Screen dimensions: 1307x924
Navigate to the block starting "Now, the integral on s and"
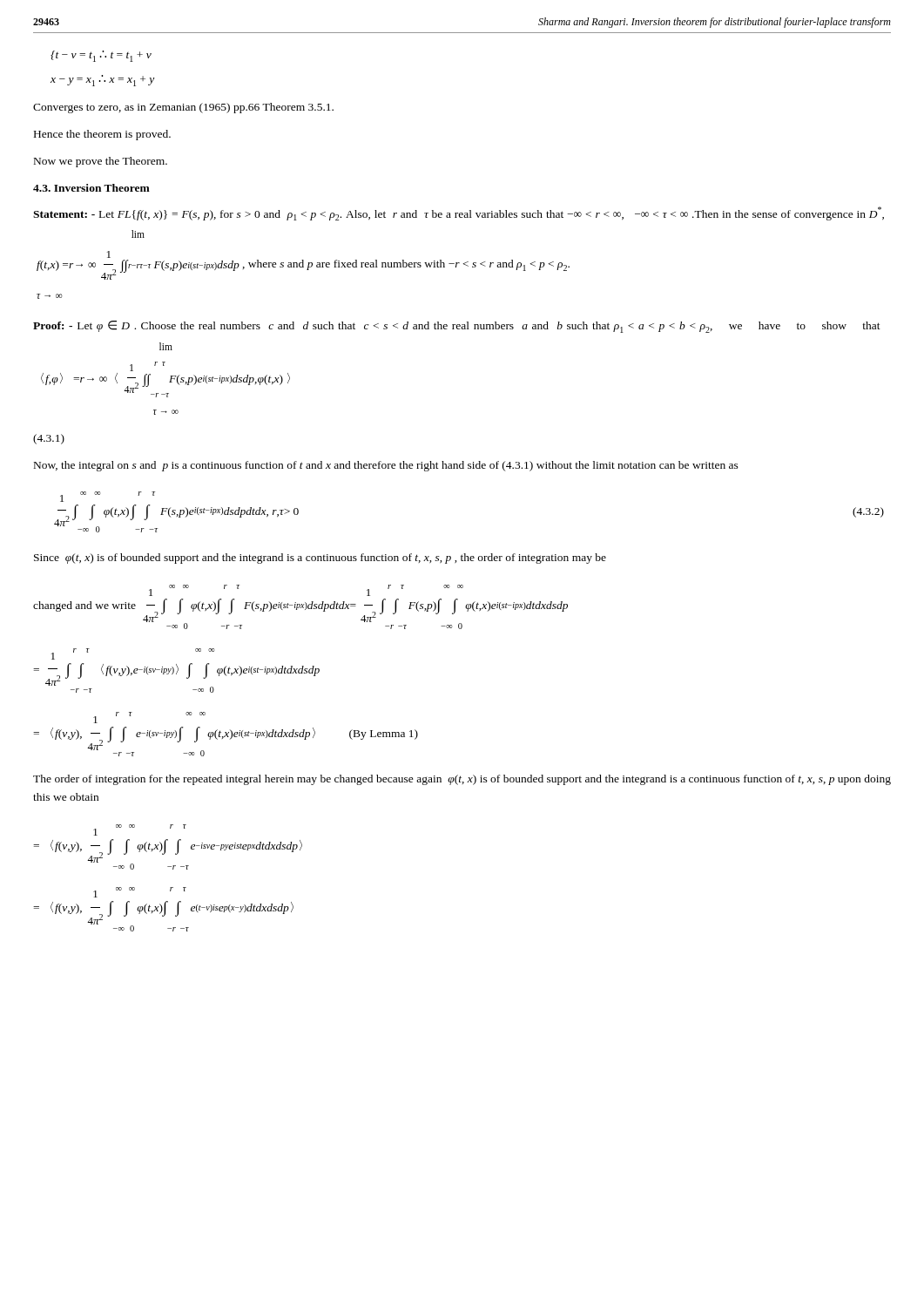[x=386, y=465]
